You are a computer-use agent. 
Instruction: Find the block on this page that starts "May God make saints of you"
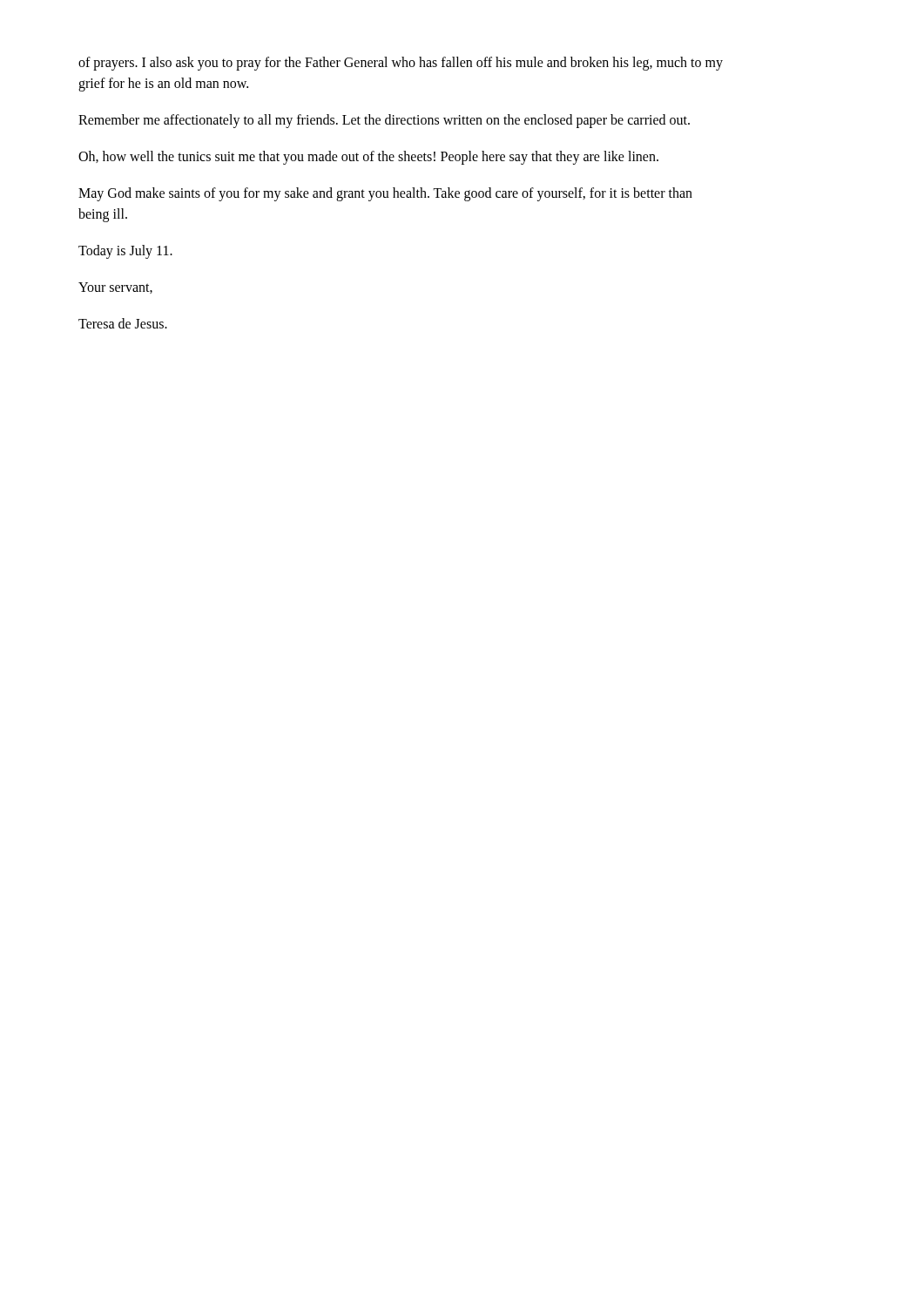385,203
